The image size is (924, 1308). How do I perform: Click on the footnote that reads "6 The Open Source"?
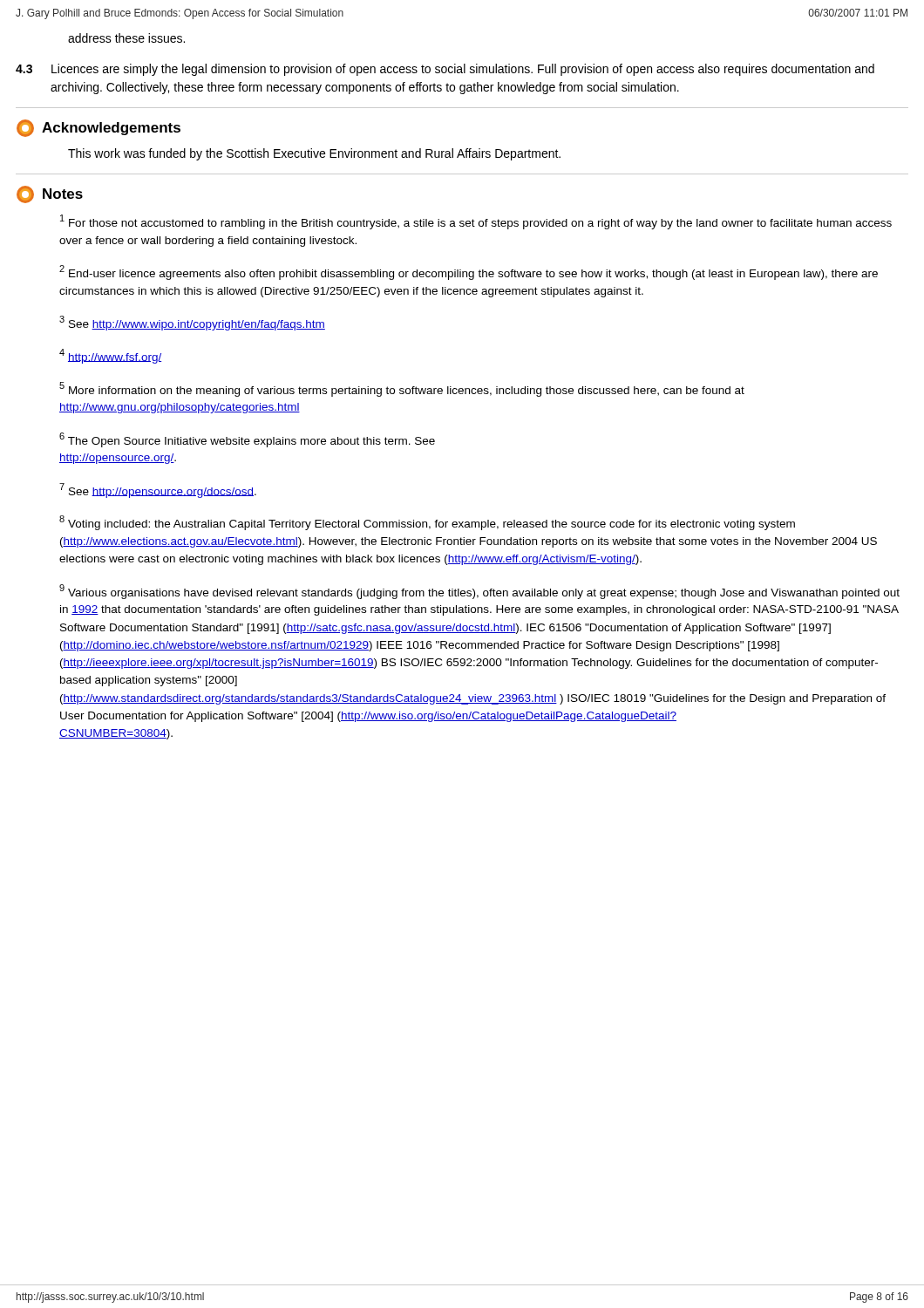[247, 447]
